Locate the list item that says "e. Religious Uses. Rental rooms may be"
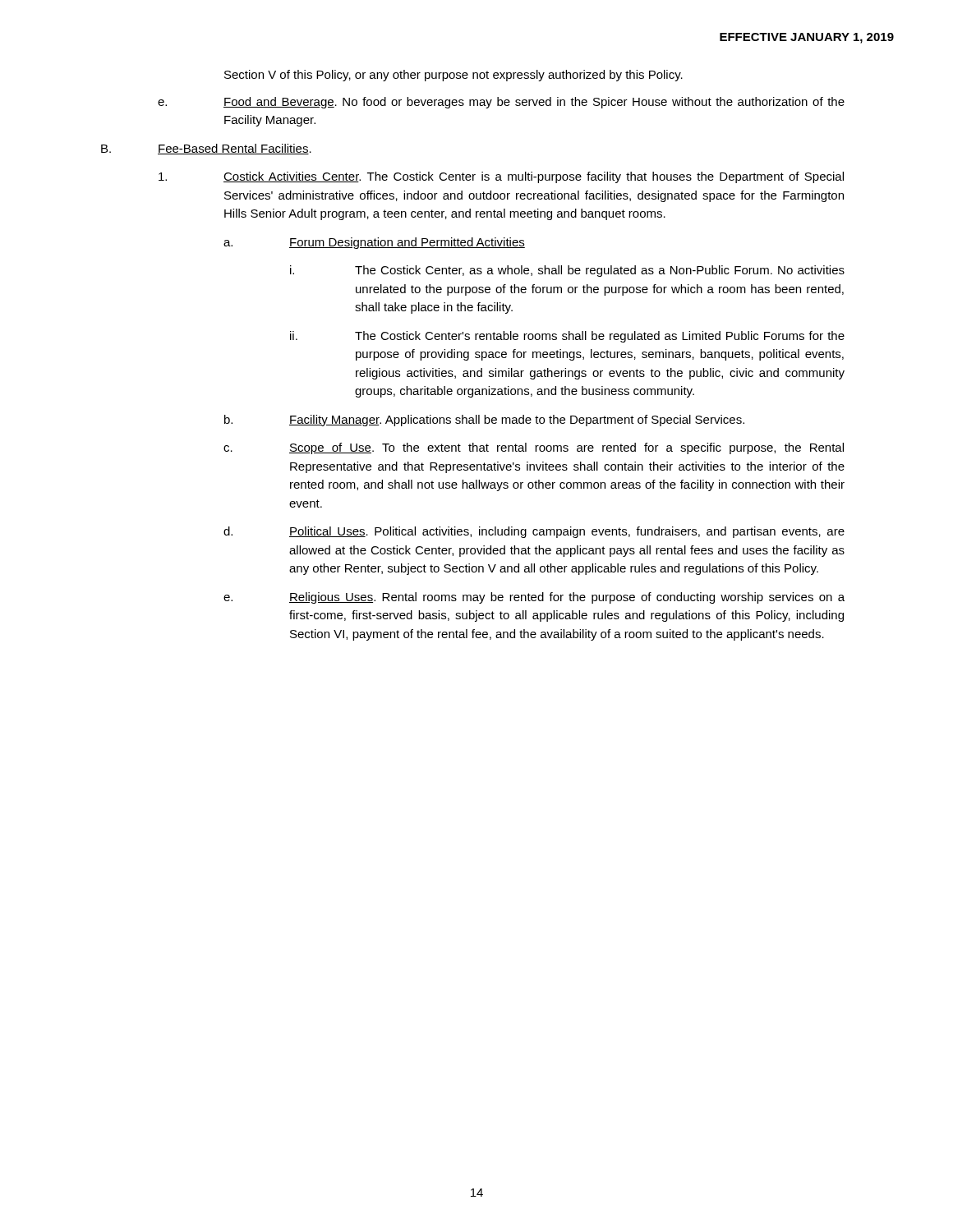The width and height of the screenshot is (953, 1232). click(534, 615)
